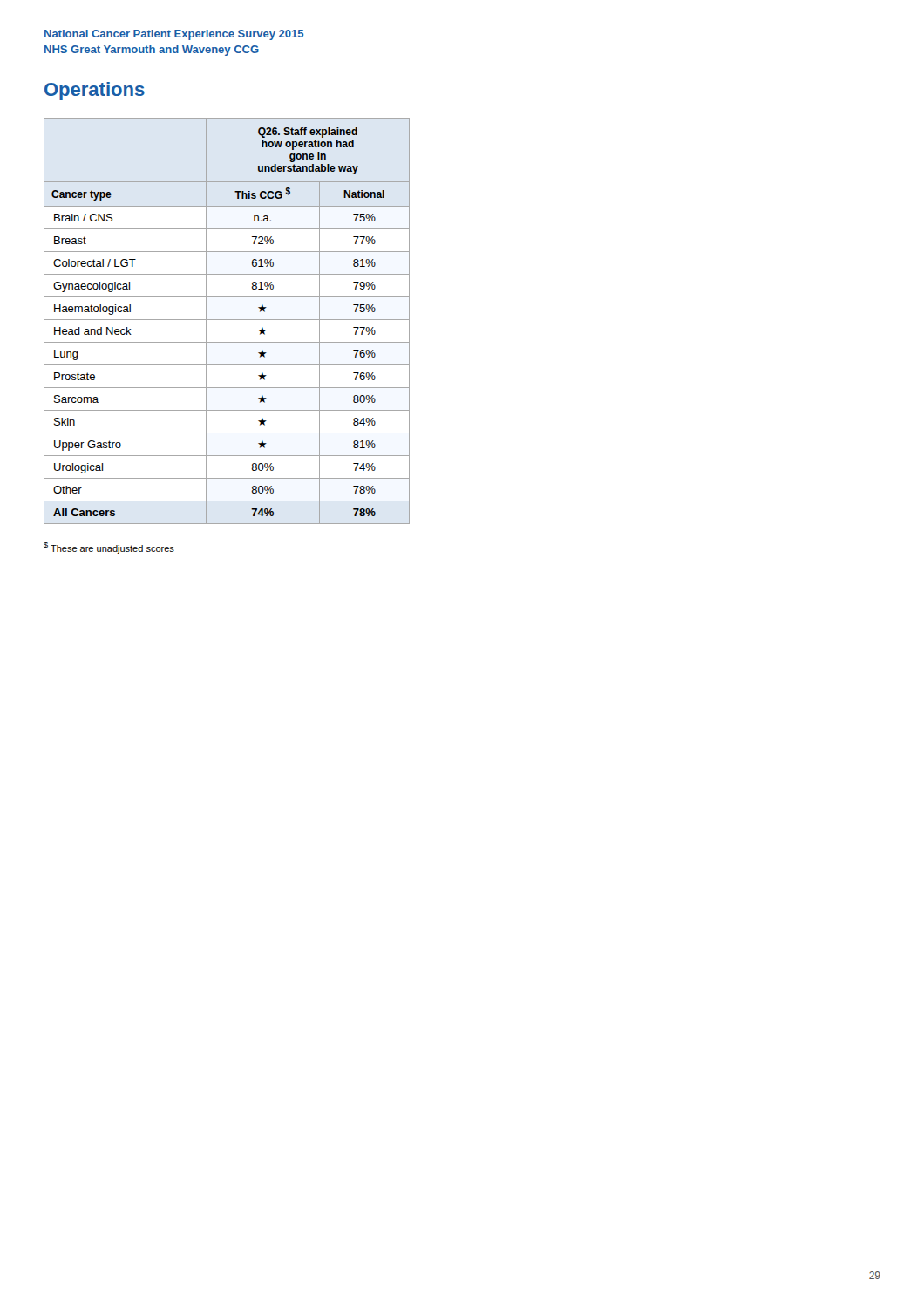Select the footnote that says "$ These are unadjusted scores"
This screenshot has height=1308, width=924.
click(x=109, y=547)
